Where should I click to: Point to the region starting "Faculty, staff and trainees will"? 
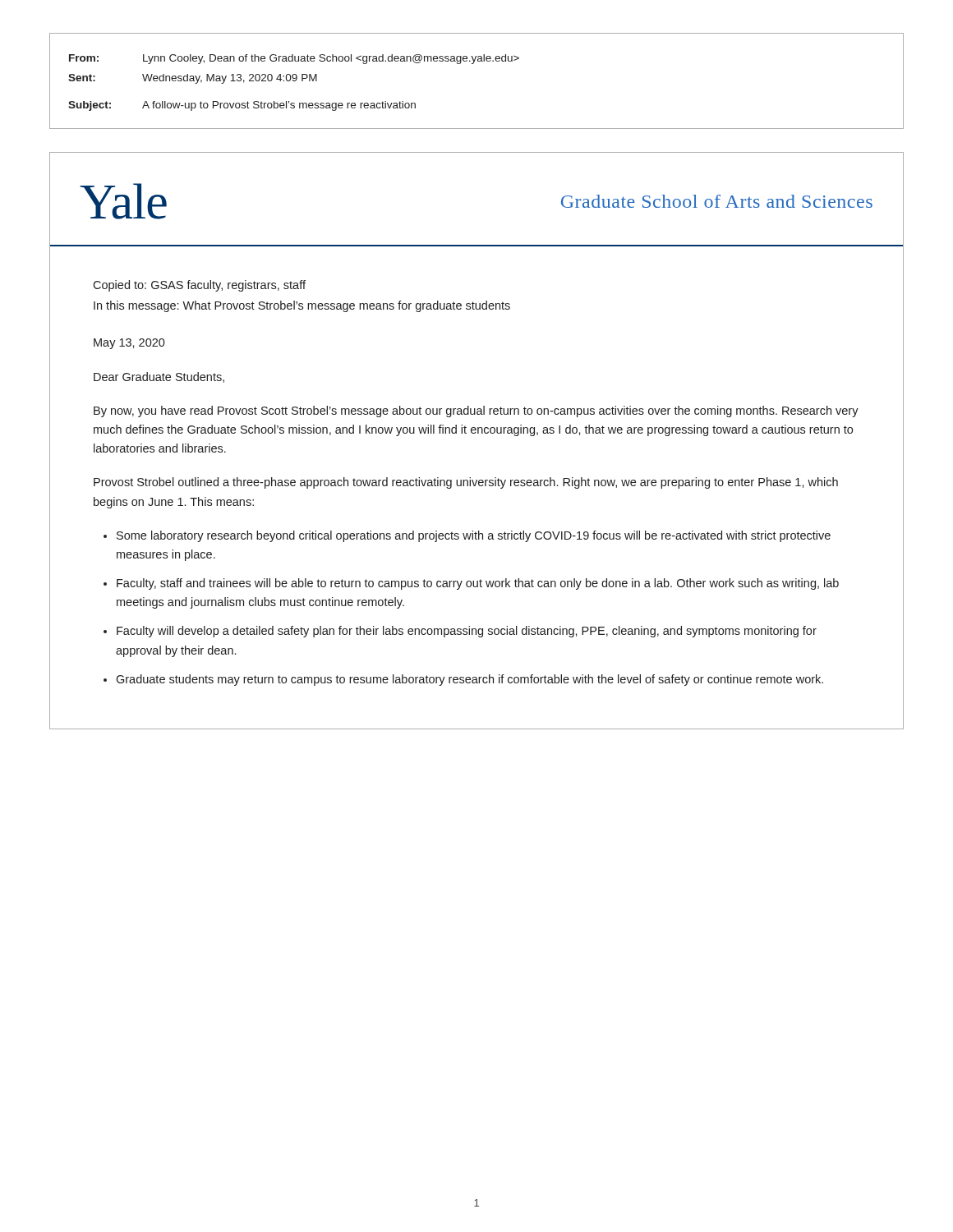[478, 593]
